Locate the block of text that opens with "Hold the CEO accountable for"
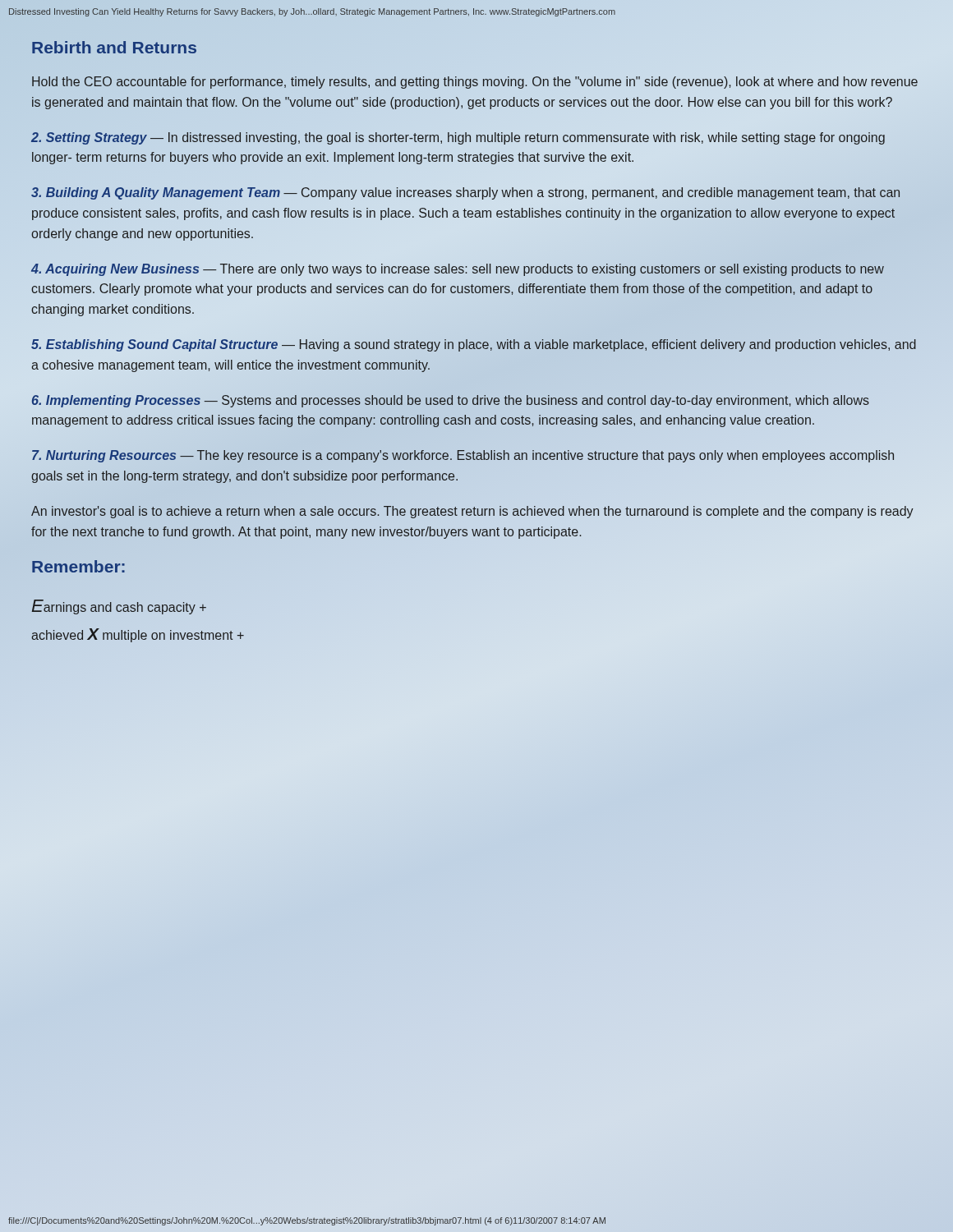 tap(475, 92)
